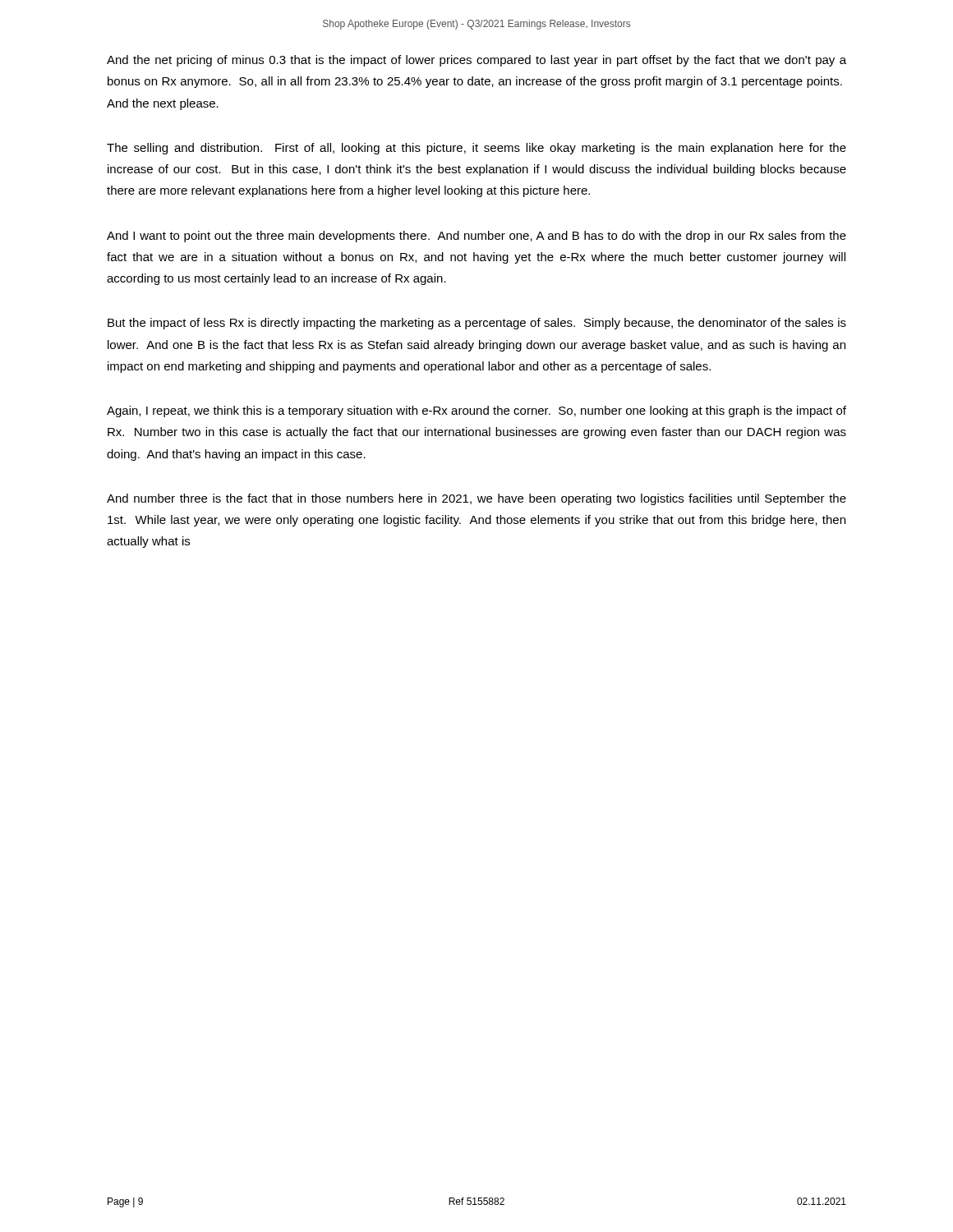Find the text block containing "The selling and distribution. First of all, looking"

476,169
